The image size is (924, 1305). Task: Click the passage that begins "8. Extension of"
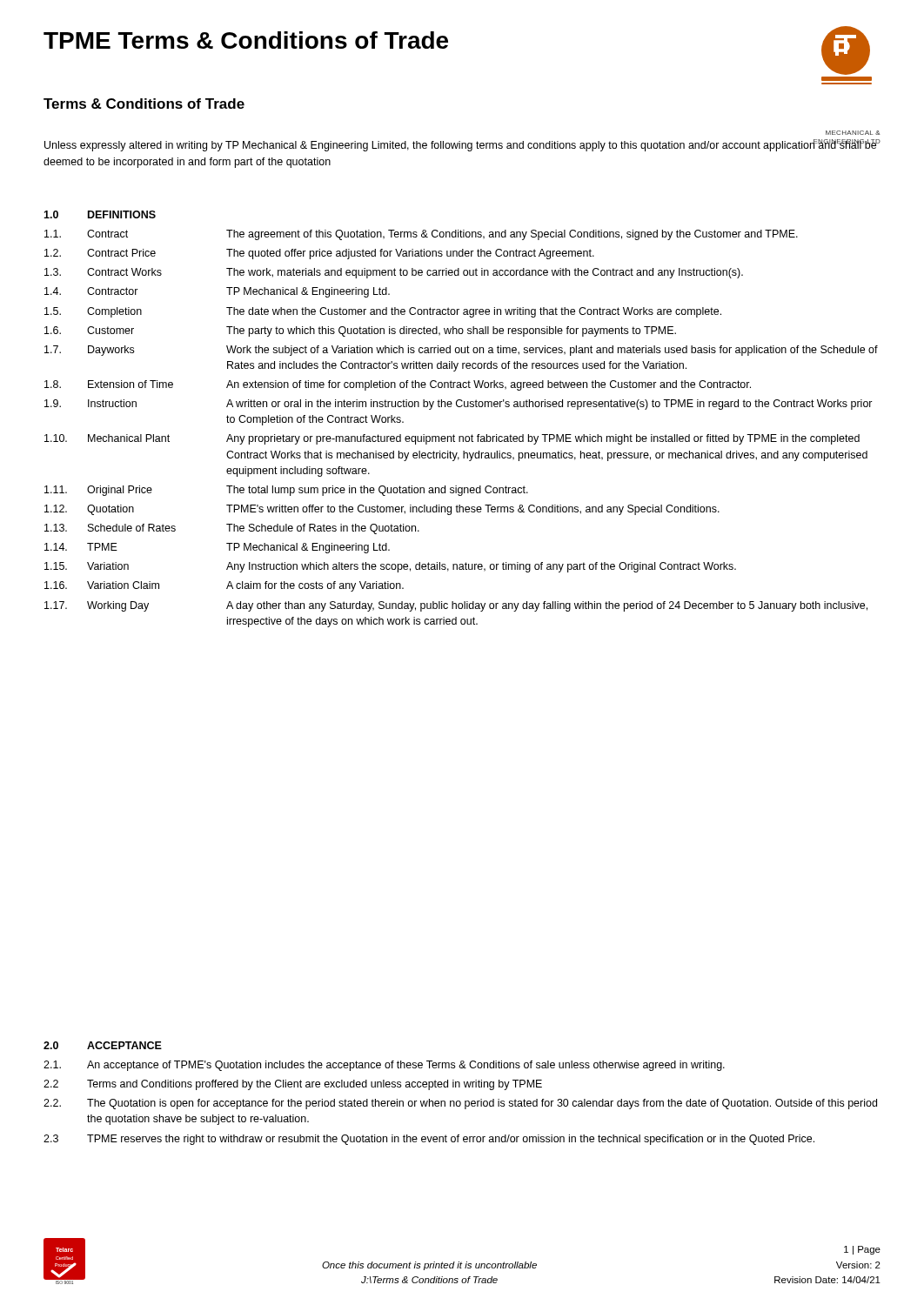tap(462, 385)
